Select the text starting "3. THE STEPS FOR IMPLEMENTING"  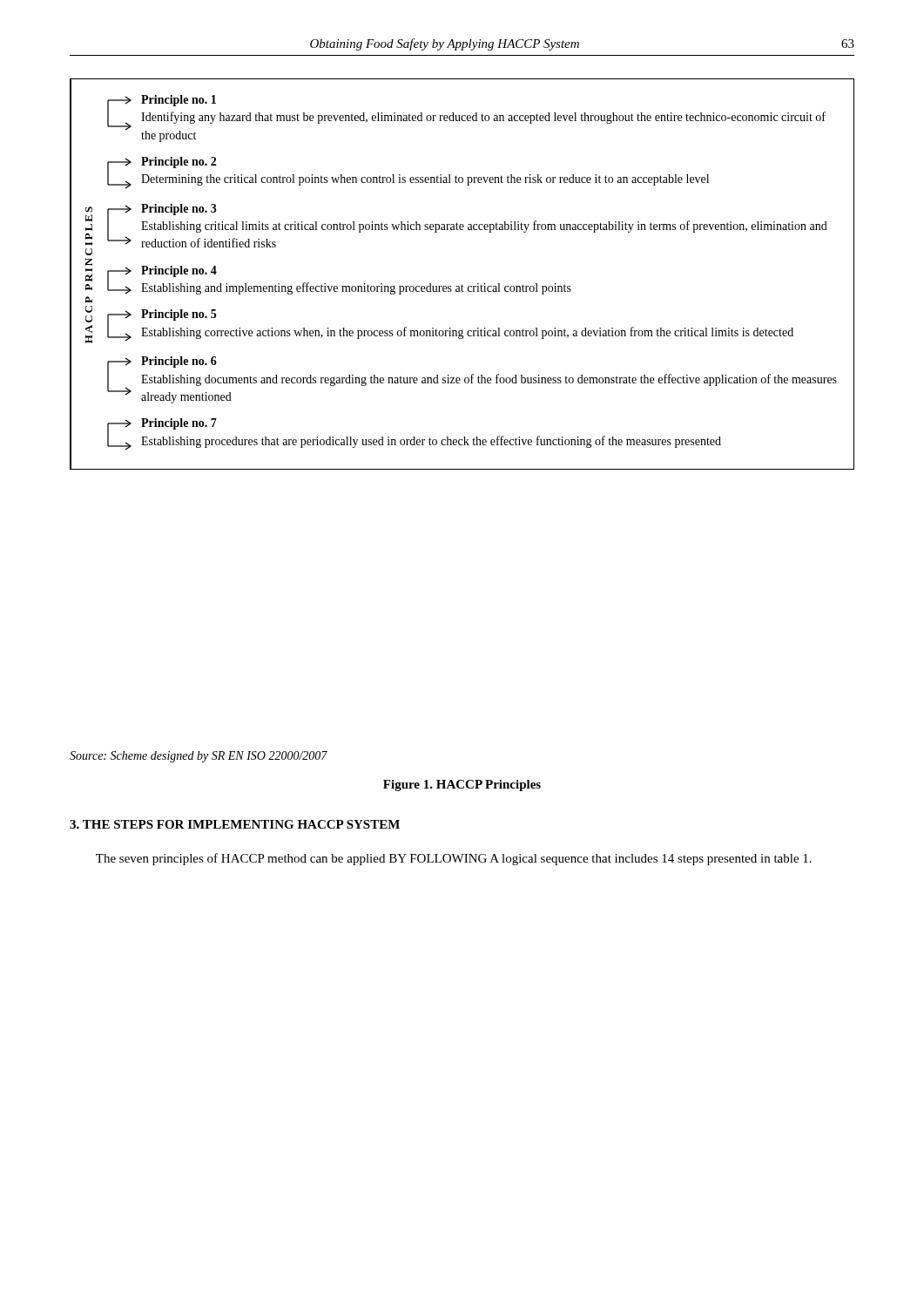[235, 824]
